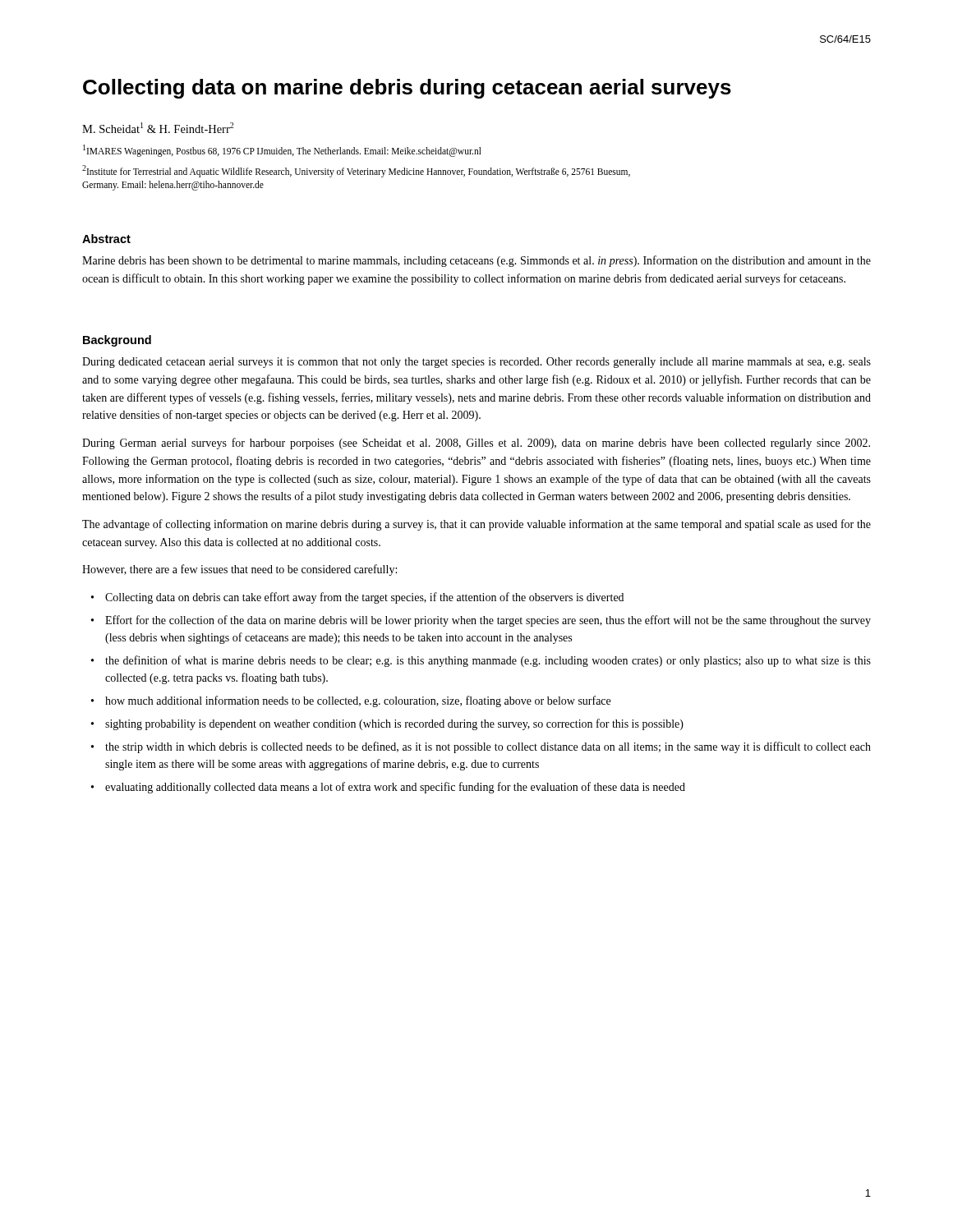Locate the footnote that reads "2Institute for Terrestrial"

[356, 177]
